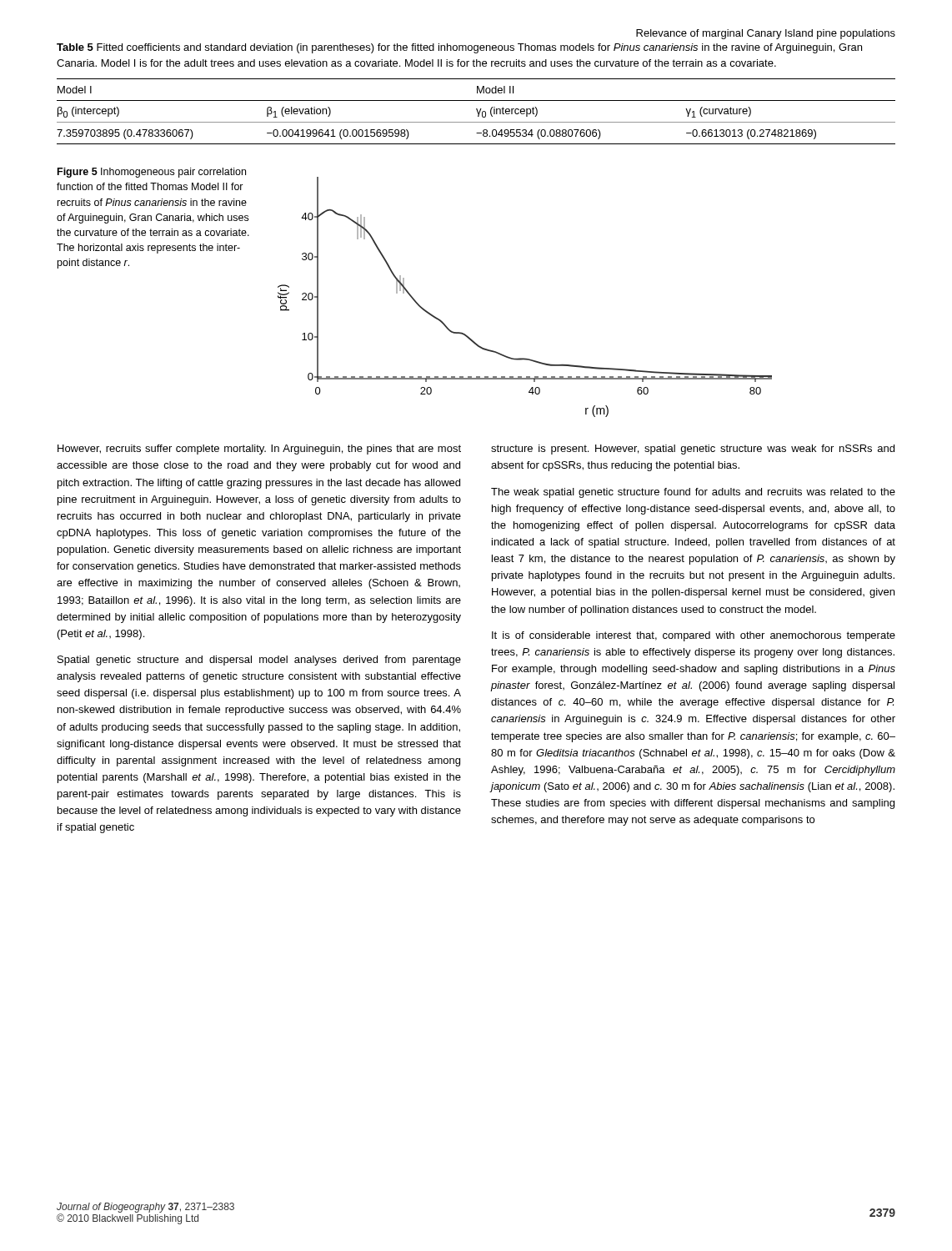Find the caption on this page that starts "Table 5 Fitted"
Viewport: 952px width, 1251px height.
460,55
